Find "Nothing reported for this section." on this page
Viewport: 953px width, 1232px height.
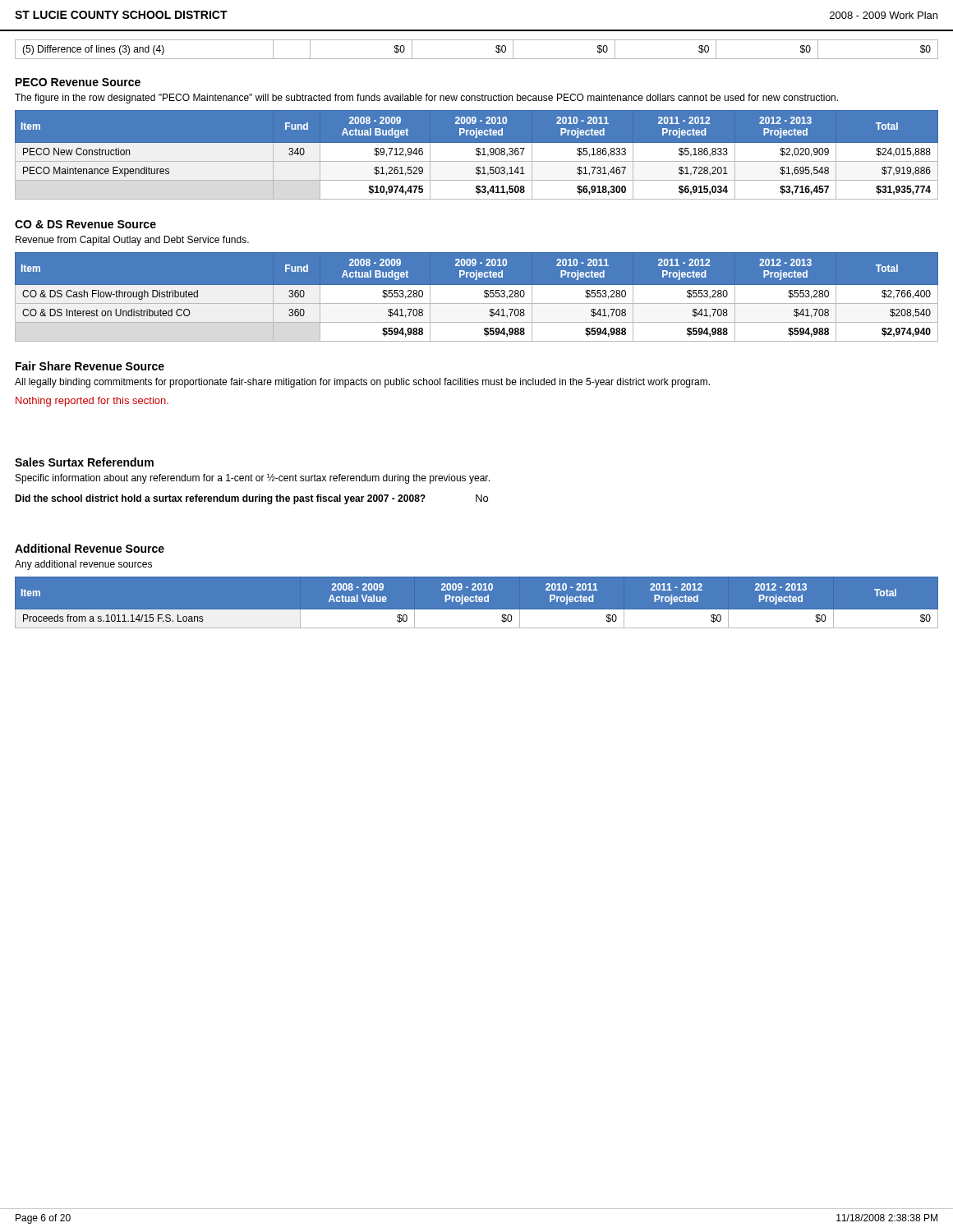[92, 400]
